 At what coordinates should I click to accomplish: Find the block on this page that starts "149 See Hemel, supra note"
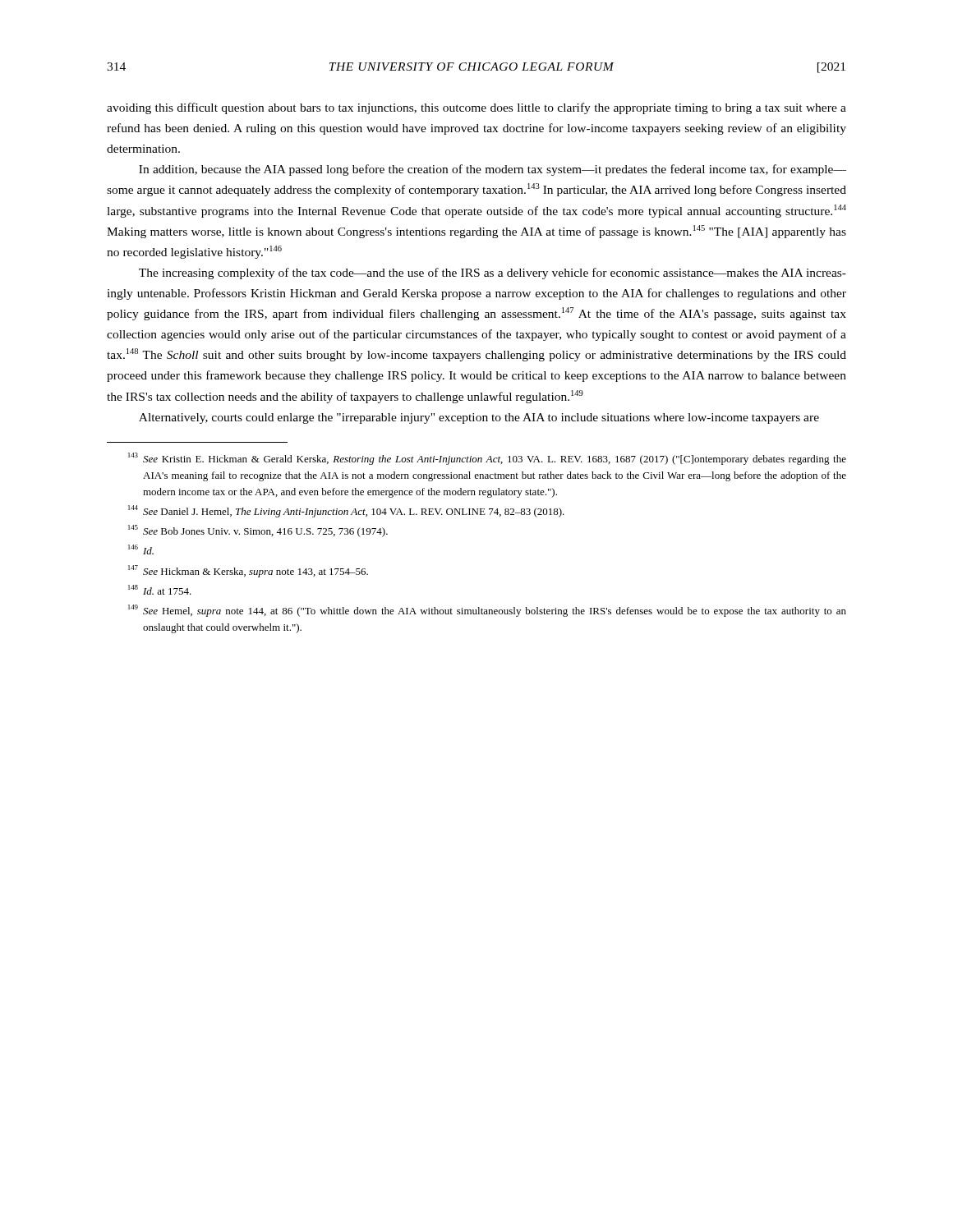coord(476,619)
